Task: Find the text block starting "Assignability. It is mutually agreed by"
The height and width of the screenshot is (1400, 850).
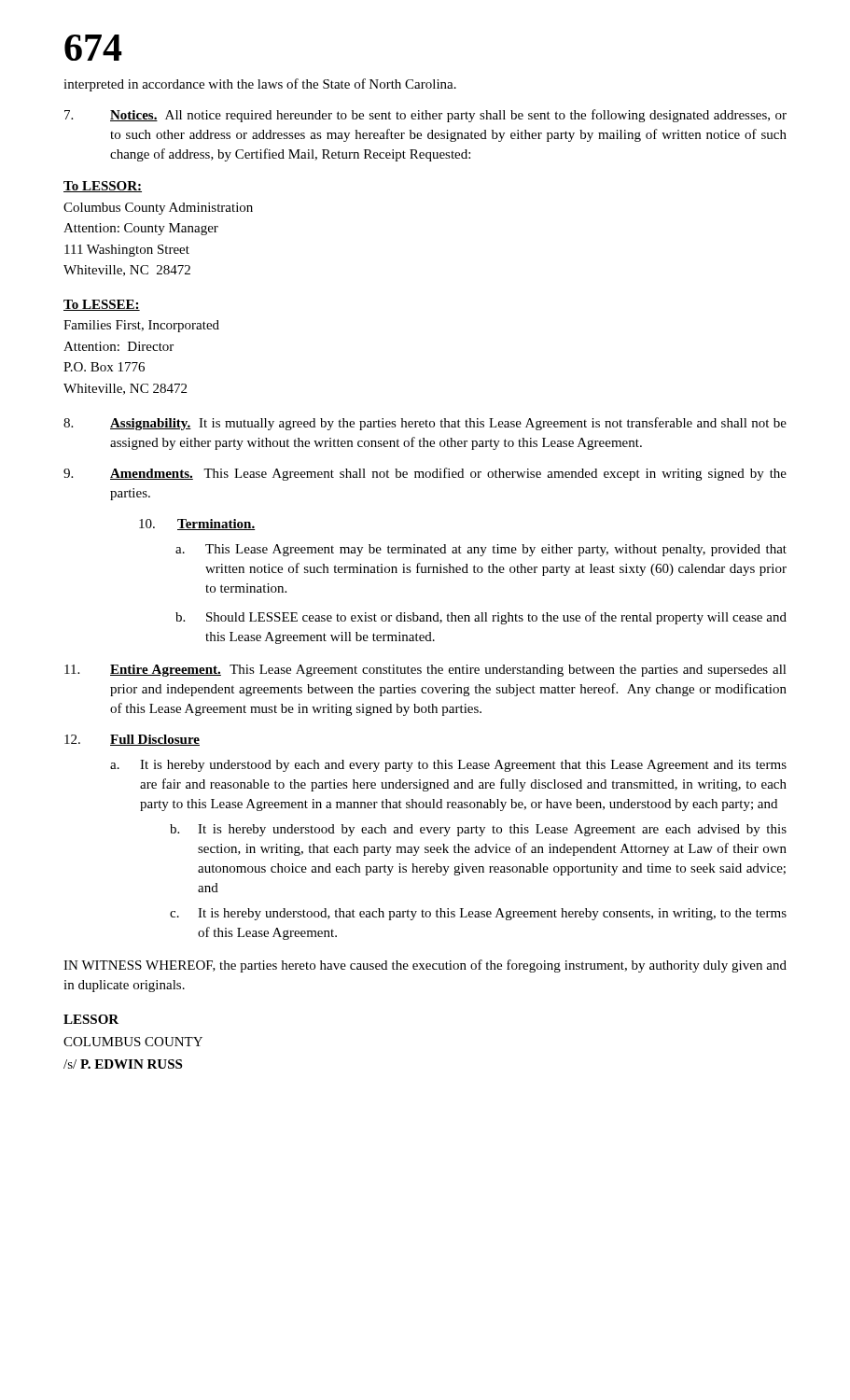Action: (425, 433)
